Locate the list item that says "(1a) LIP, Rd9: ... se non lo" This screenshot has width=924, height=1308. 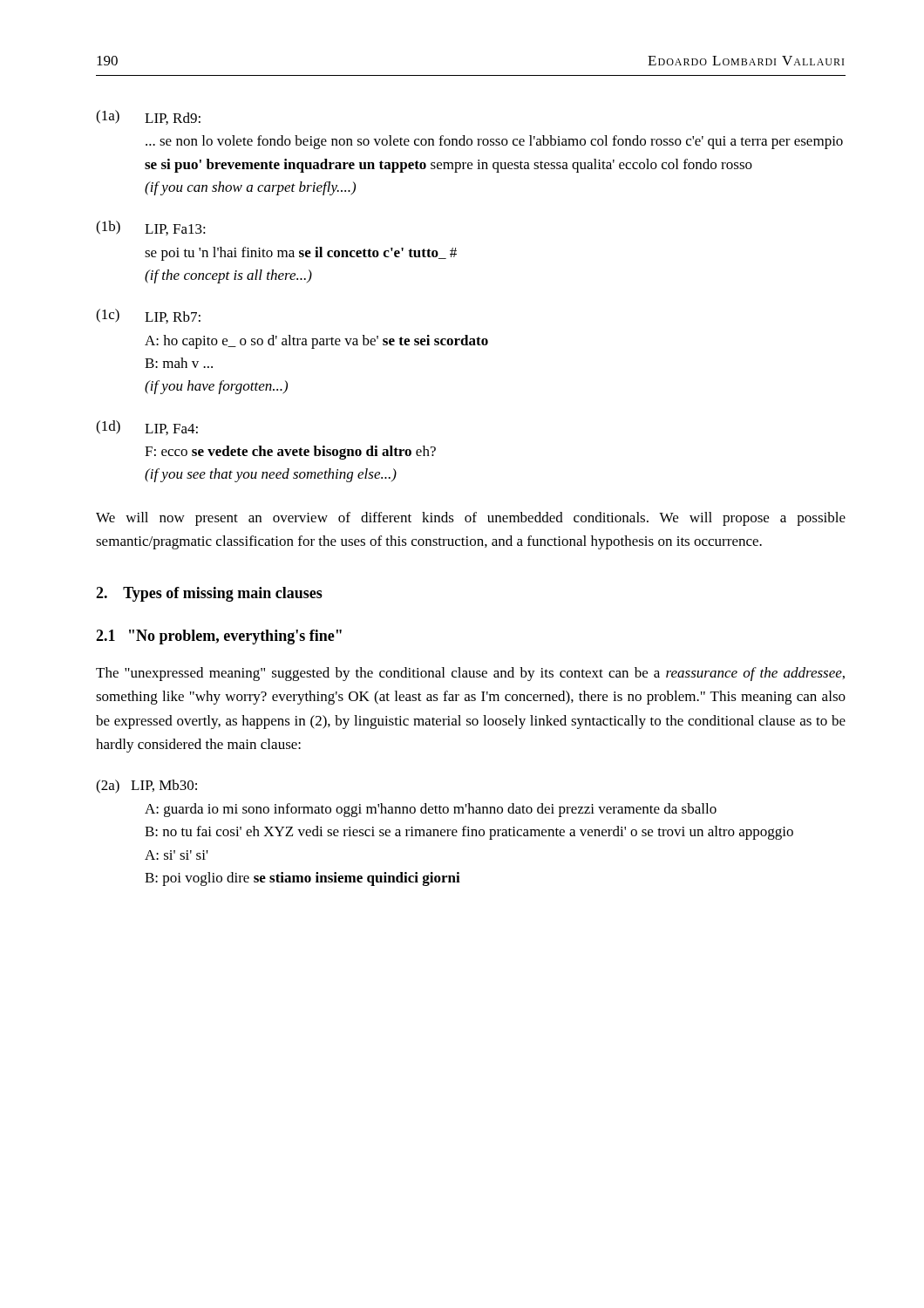[471, 153]
